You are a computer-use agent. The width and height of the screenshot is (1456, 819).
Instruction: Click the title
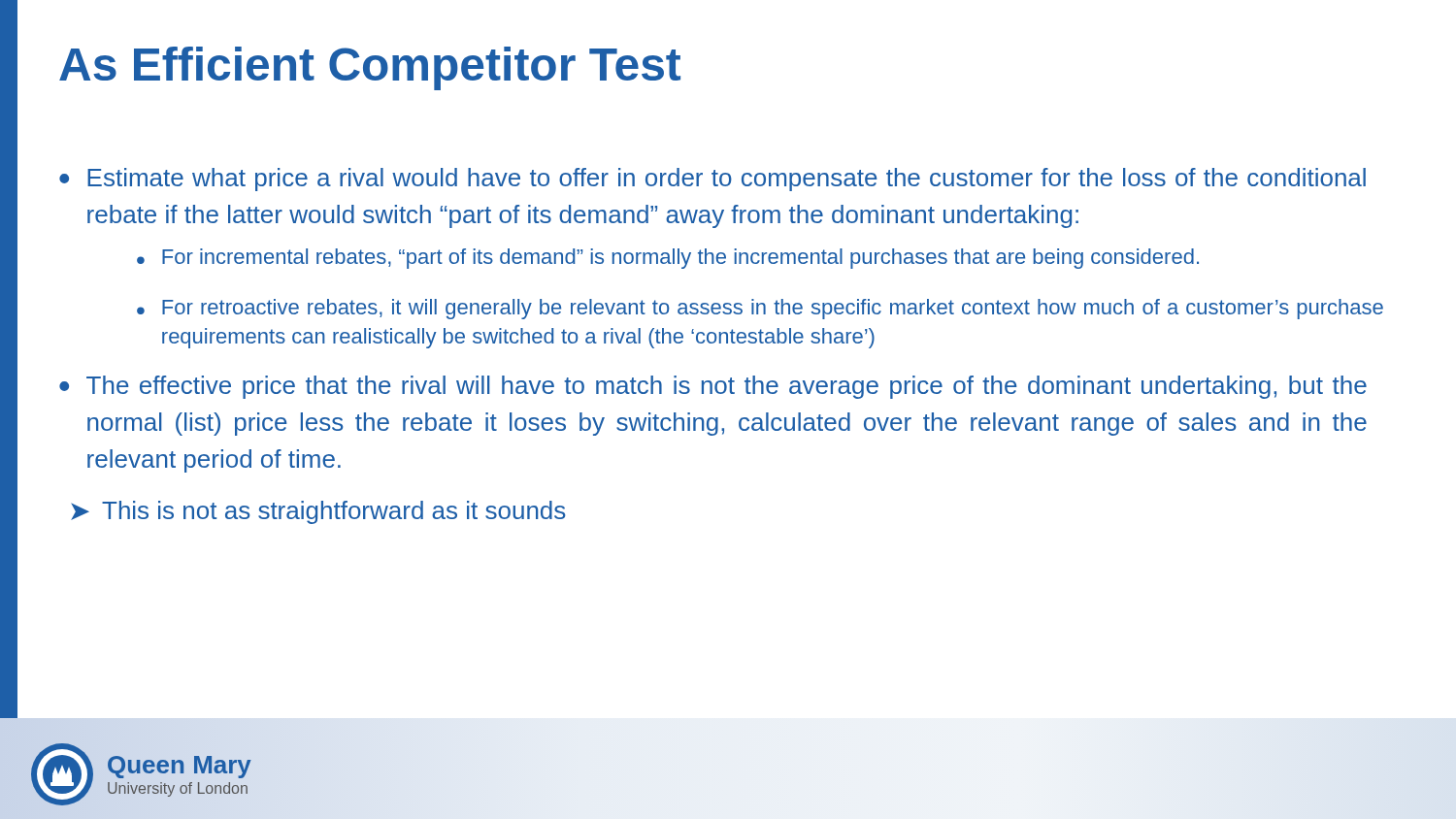coord(370,65)
